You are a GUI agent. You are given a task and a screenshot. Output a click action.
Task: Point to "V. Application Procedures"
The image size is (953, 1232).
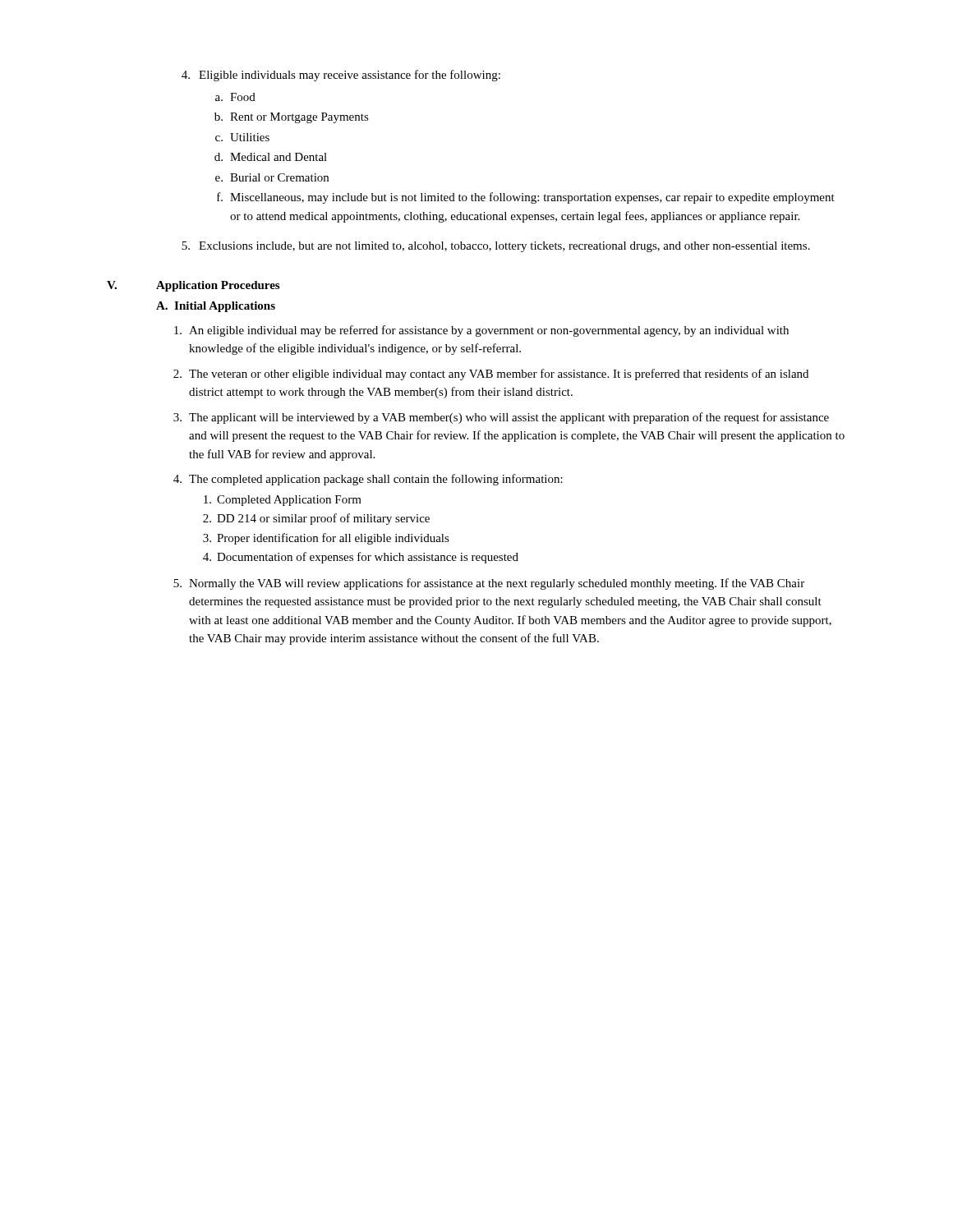tap(193, 286)
